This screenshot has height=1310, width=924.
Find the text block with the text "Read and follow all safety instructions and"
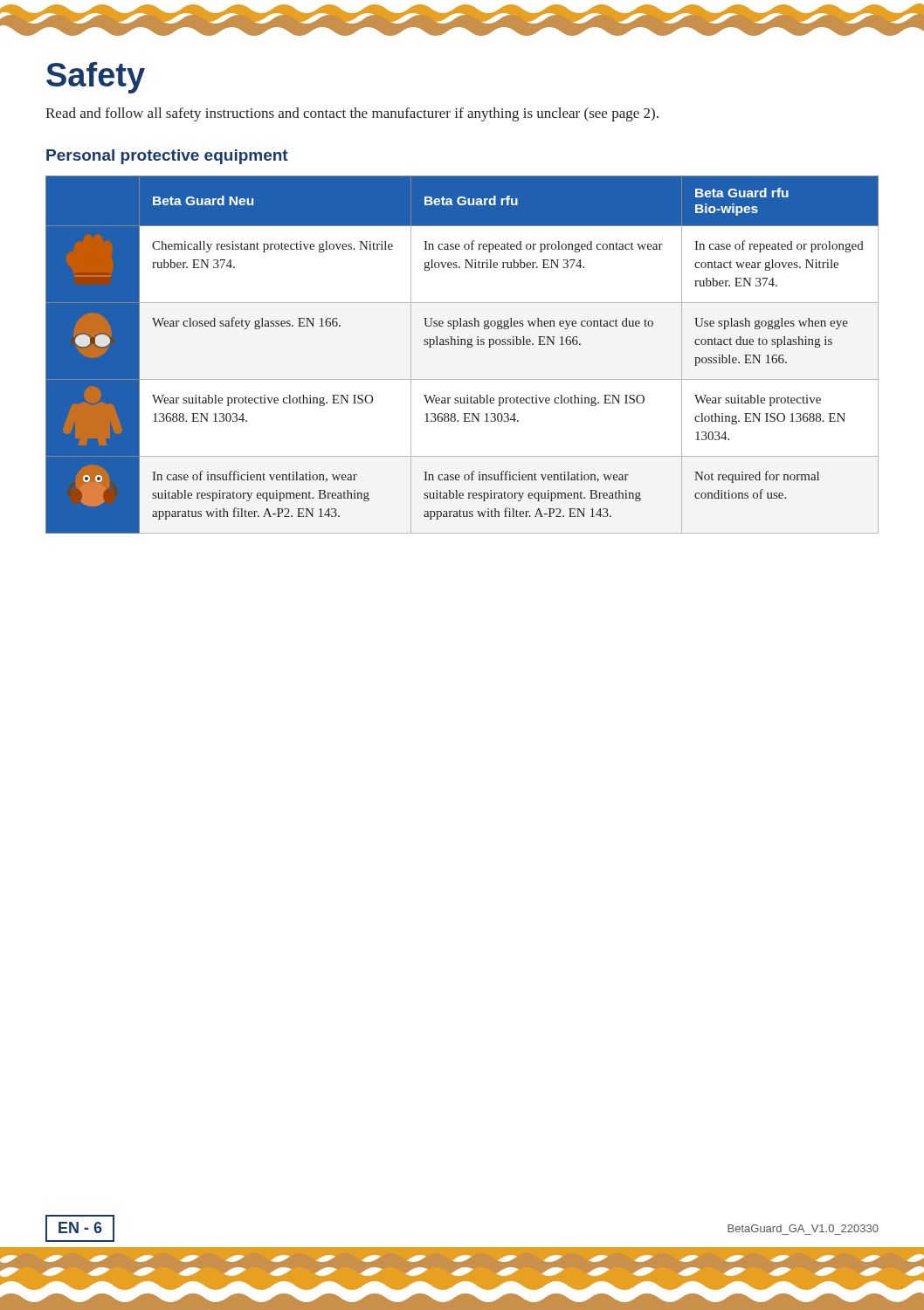(352, 113)
